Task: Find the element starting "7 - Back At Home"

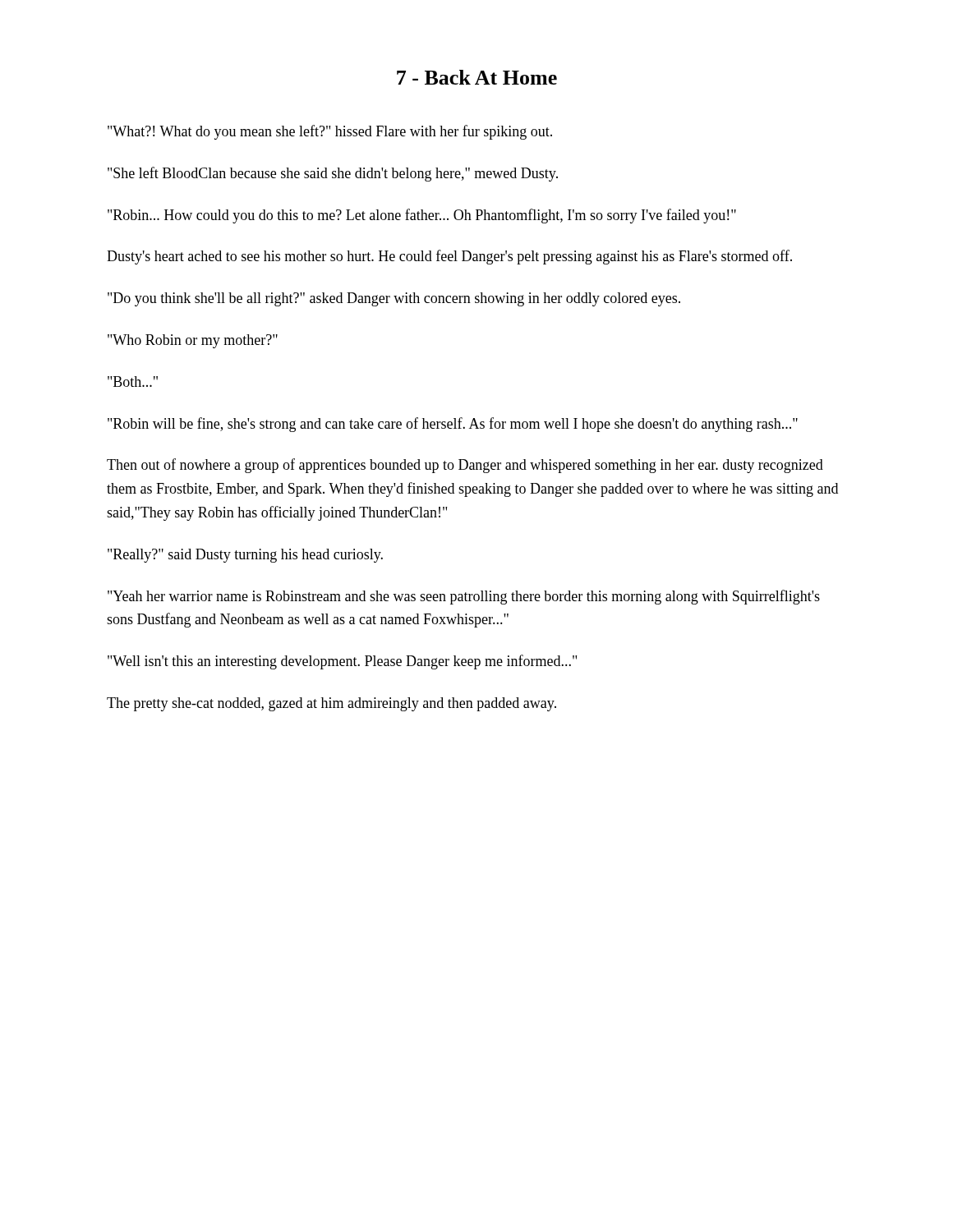Action: [x=476, y=78]
